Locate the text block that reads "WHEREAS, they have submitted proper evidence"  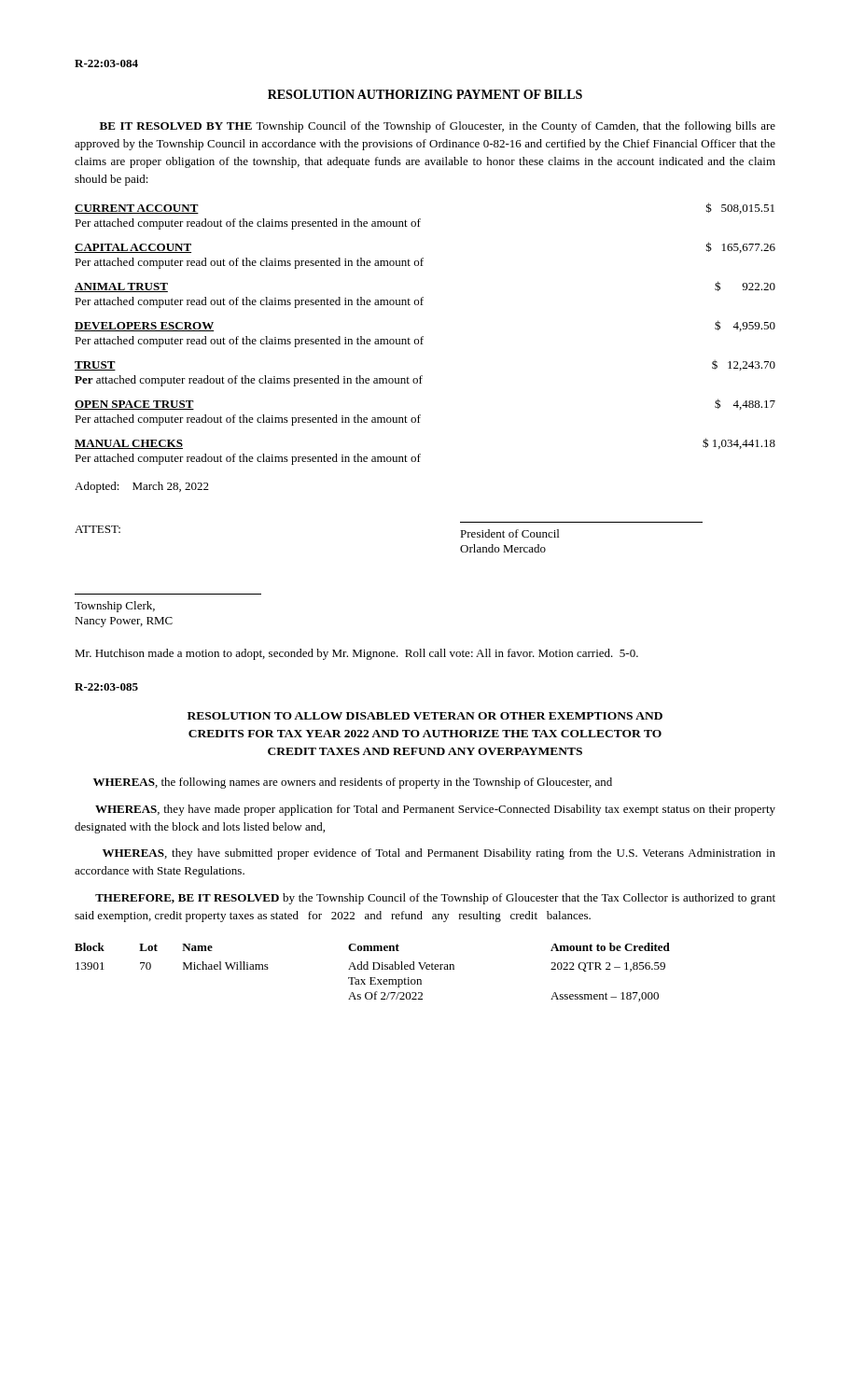(x=425, y=862)
